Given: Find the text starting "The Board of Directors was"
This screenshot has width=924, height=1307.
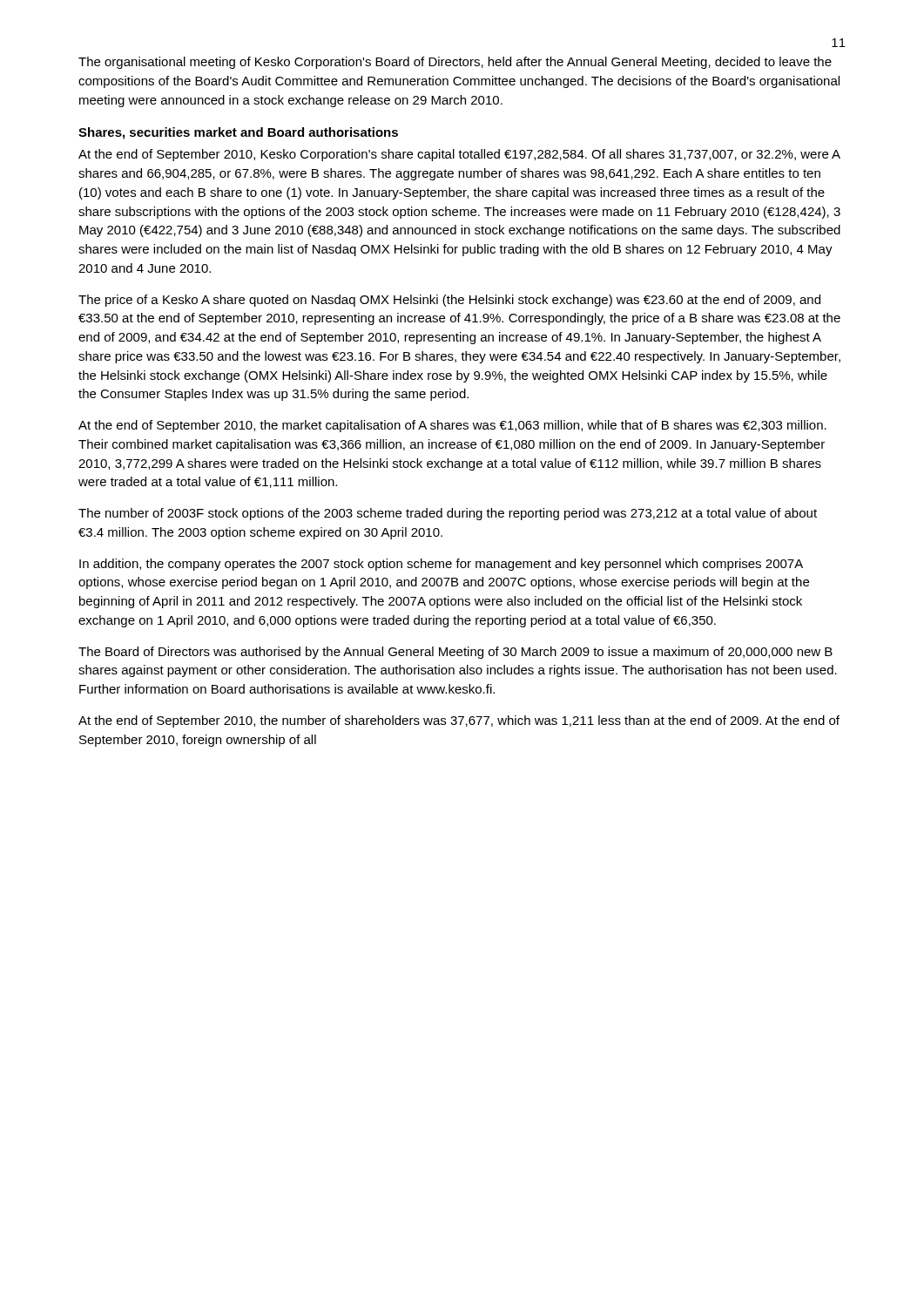Looking at the screenshot, I should pos(458,670).
